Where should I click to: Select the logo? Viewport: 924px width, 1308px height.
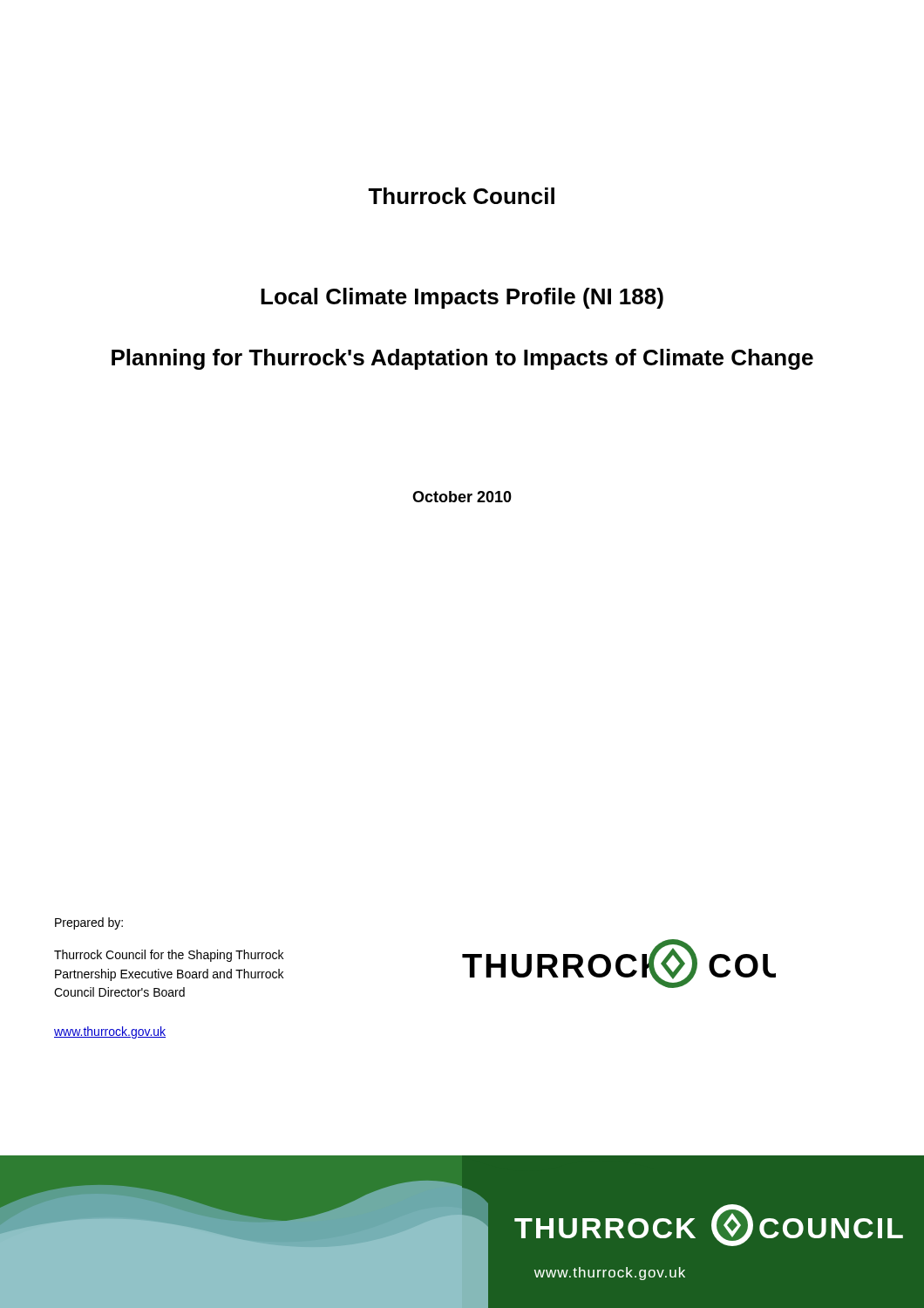[619, 964]
